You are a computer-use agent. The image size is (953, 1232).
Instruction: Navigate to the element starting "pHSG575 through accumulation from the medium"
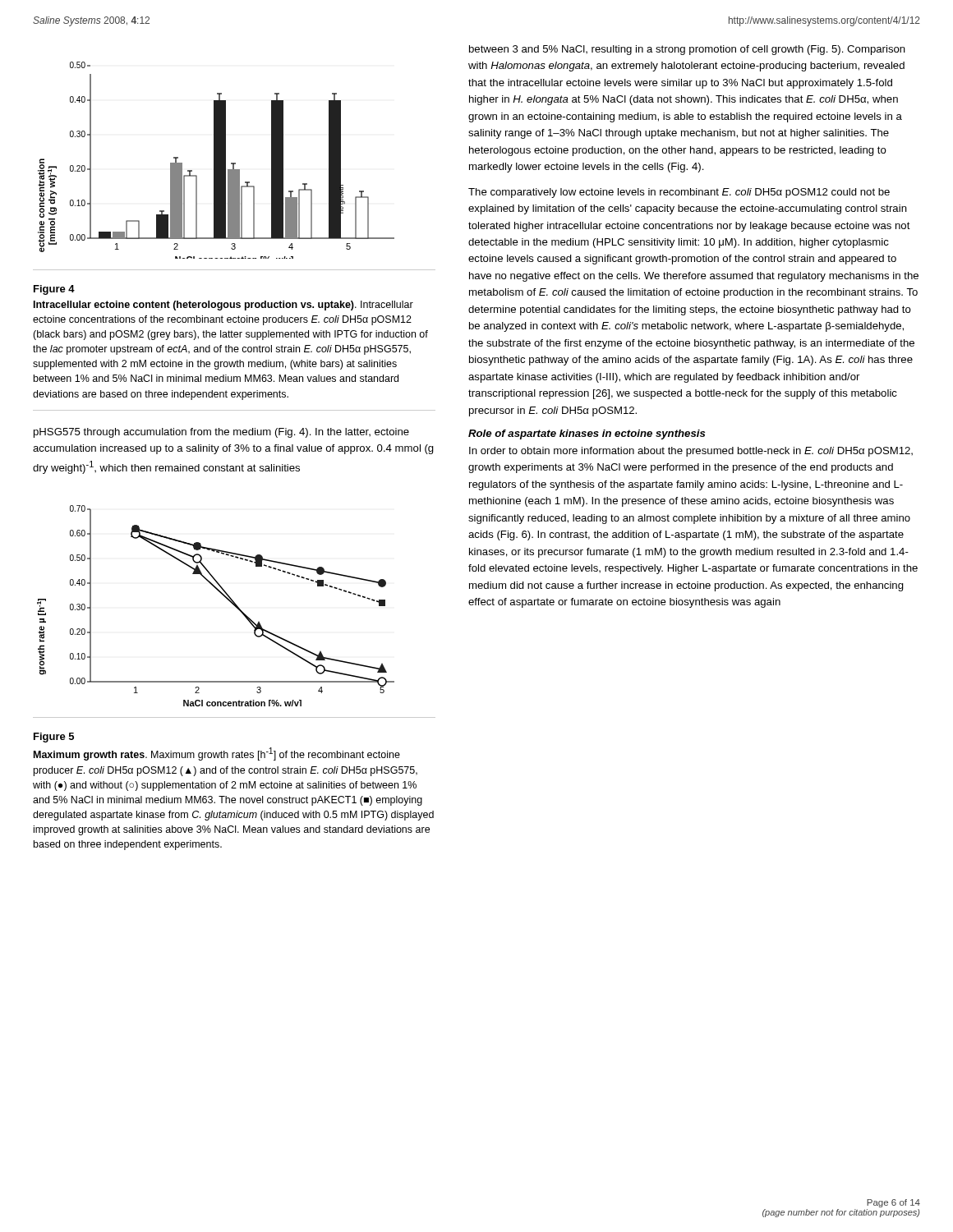(x=233, y=450)
